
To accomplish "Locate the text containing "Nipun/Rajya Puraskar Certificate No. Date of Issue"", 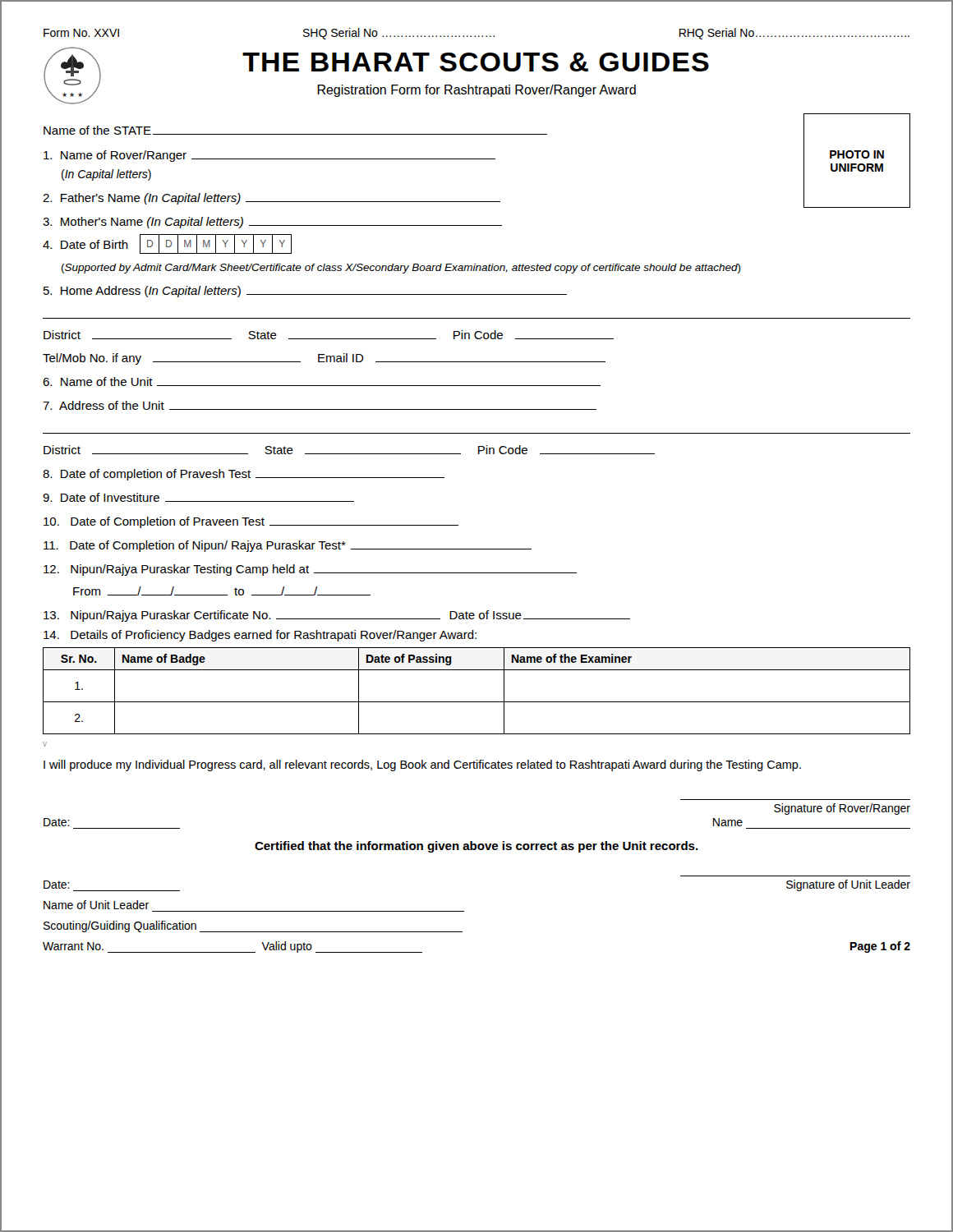I will [x=336, y=613].
